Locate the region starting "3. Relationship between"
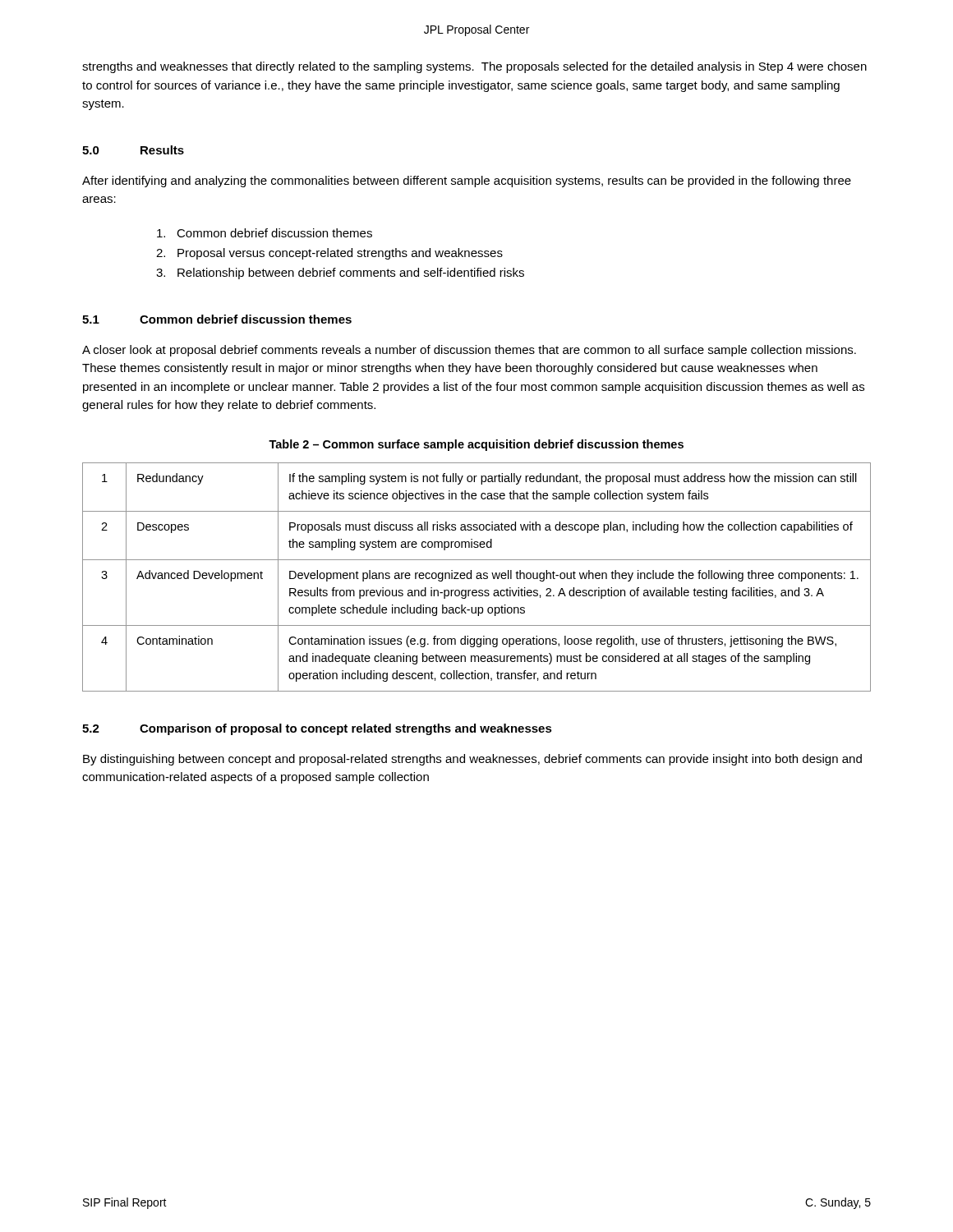 340,272
